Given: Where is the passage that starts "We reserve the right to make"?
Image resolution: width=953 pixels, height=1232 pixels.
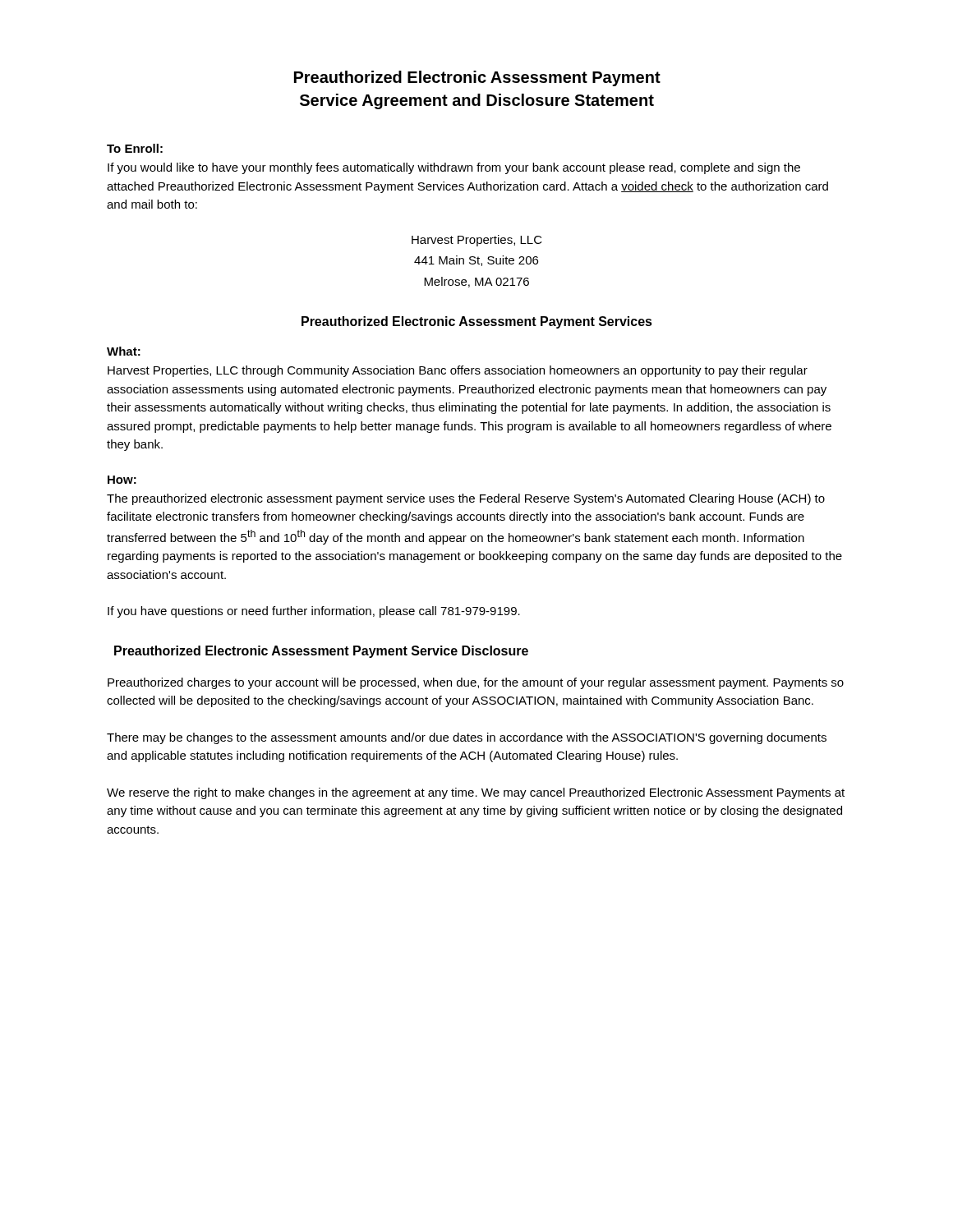Looking at the screenshot, I should pyautogui.click(x=476, y=810).
